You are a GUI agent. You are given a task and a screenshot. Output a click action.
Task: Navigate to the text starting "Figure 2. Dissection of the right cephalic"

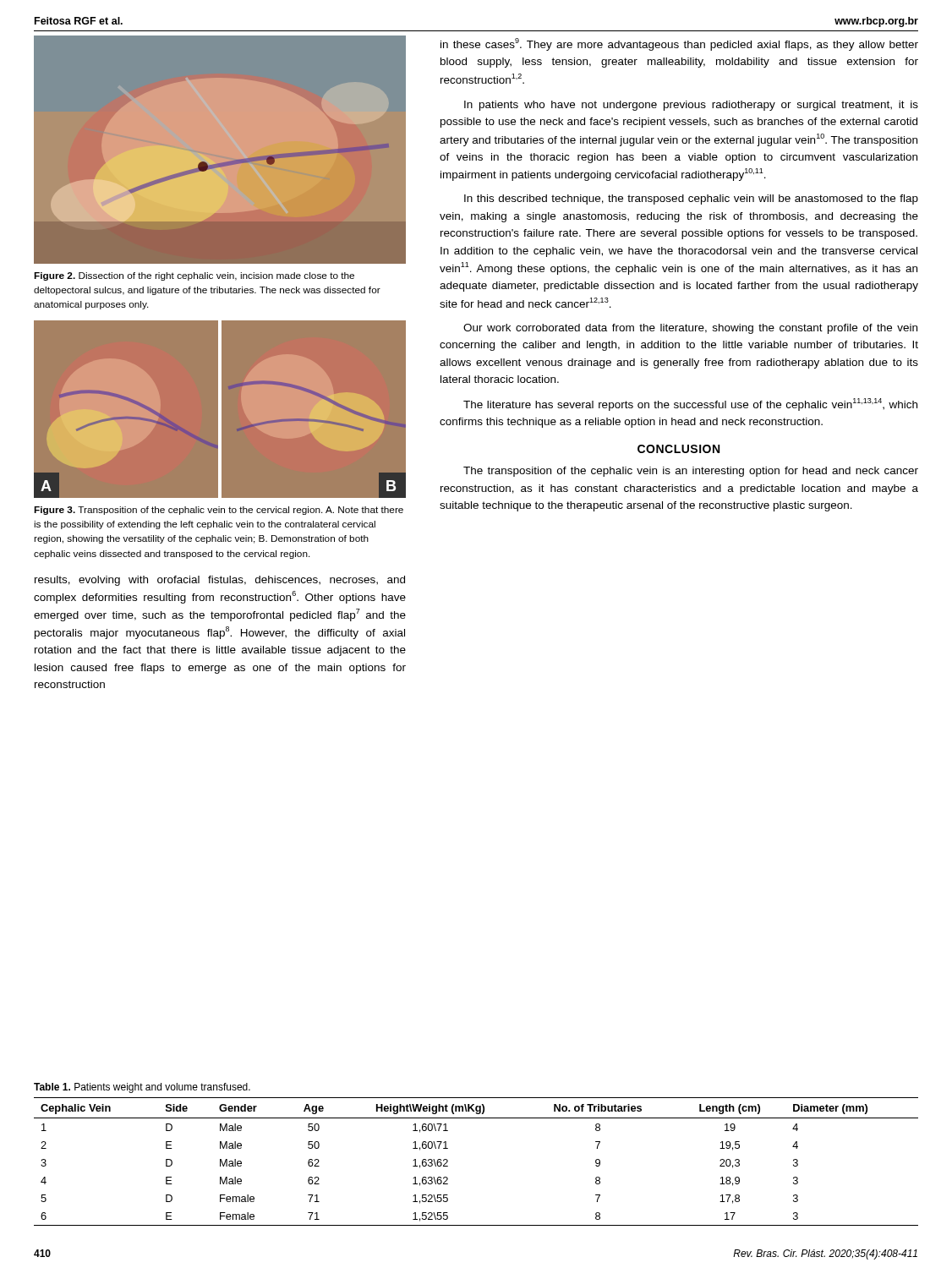pos(207,290)
